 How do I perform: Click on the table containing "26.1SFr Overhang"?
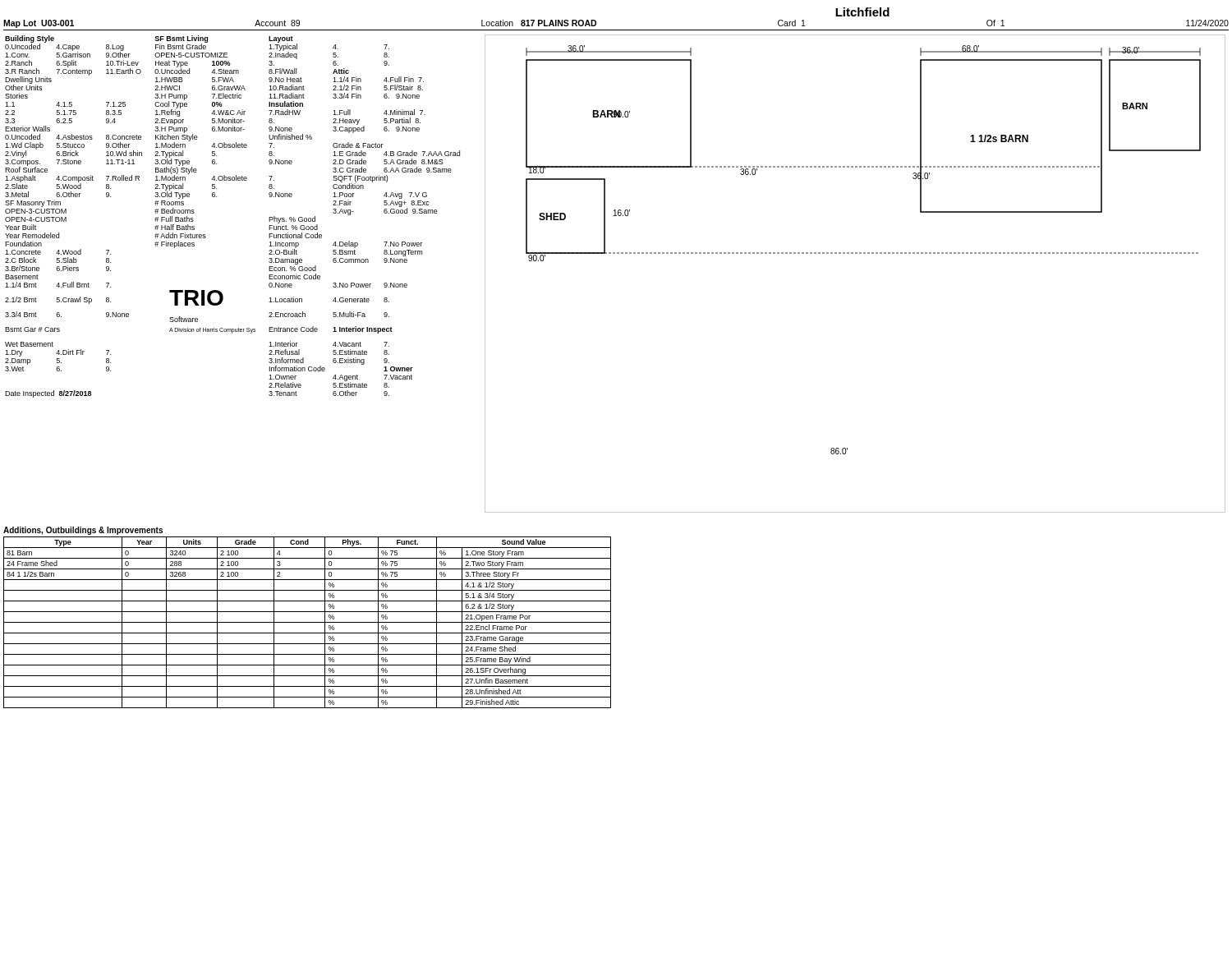pyautogui.click(x=307, y=617)
